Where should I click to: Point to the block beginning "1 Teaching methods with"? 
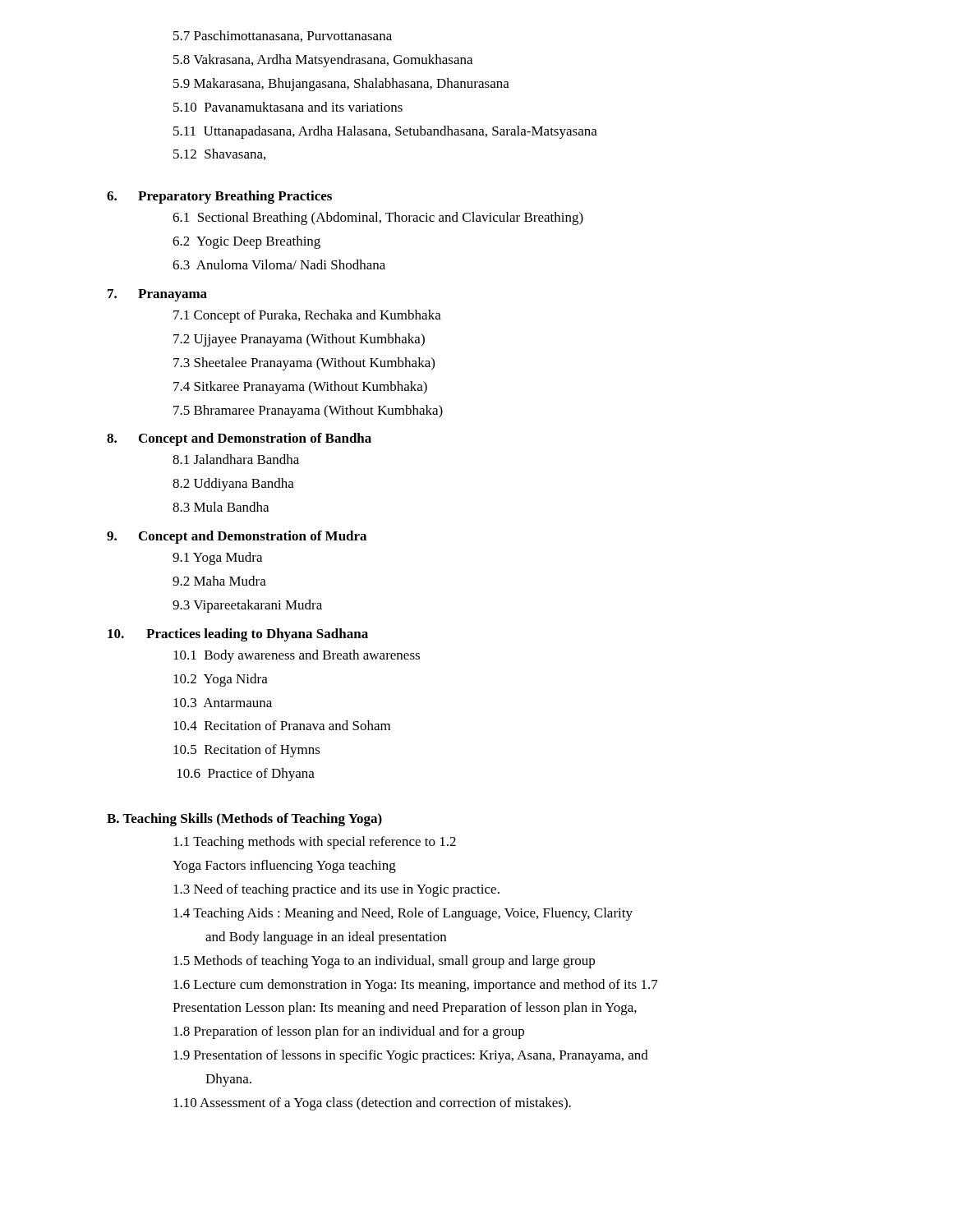(x=314, y=842)
